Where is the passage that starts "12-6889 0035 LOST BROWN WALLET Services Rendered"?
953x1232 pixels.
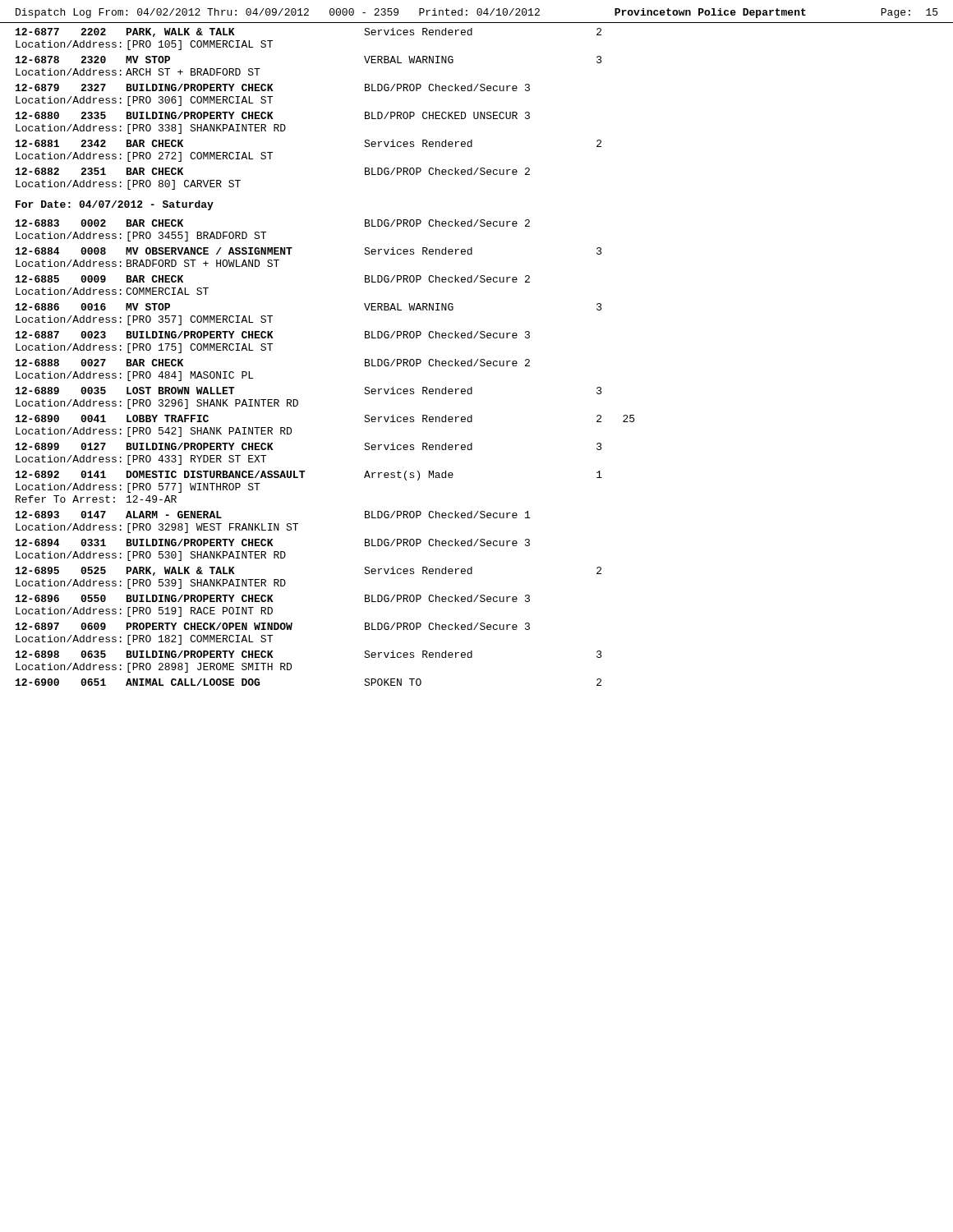pos(476,397)
